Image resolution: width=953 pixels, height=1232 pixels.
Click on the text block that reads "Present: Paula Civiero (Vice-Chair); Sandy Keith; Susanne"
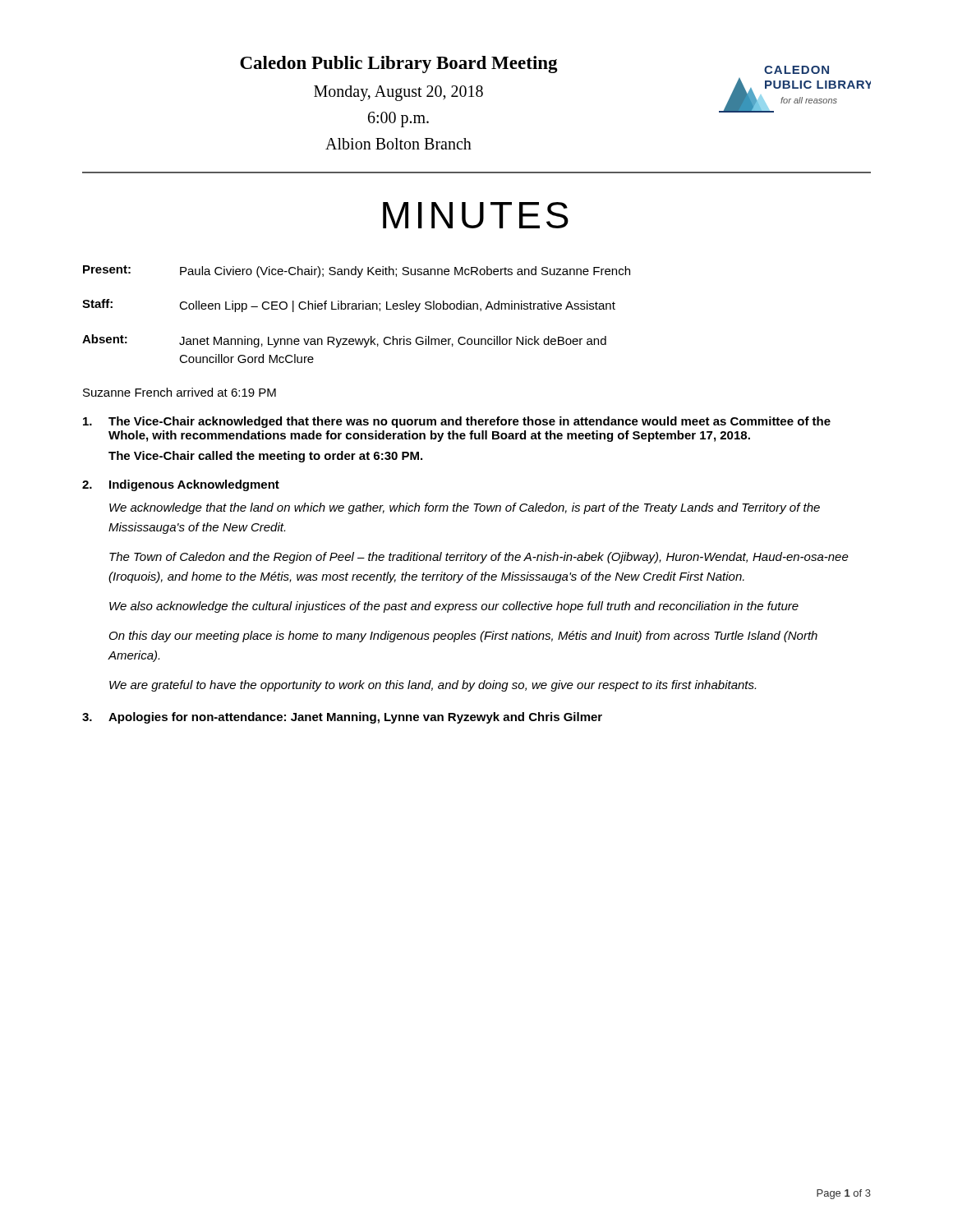click(357, 271)
